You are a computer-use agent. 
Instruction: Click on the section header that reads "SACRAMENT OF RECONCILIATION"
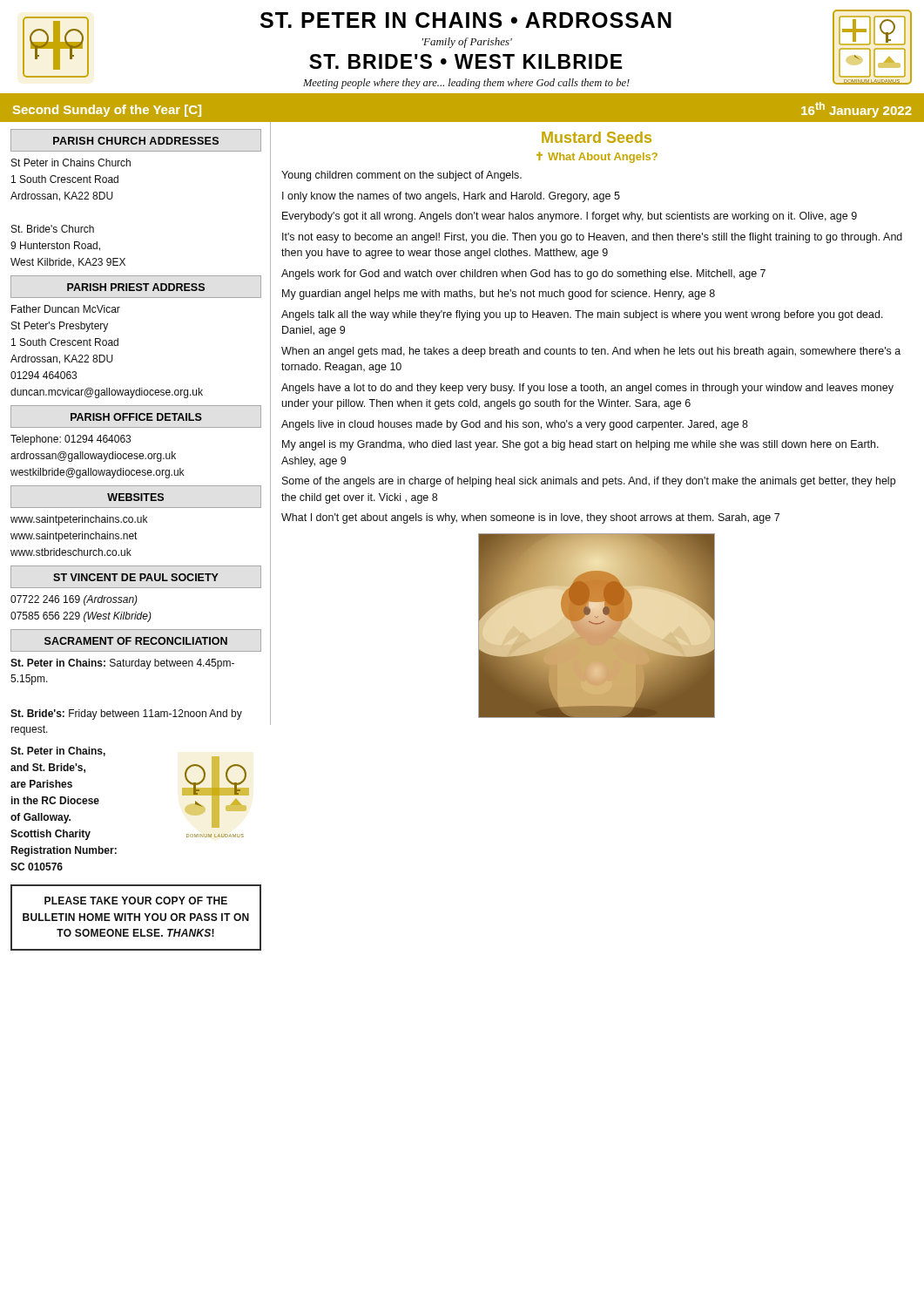tap(136, 641)
